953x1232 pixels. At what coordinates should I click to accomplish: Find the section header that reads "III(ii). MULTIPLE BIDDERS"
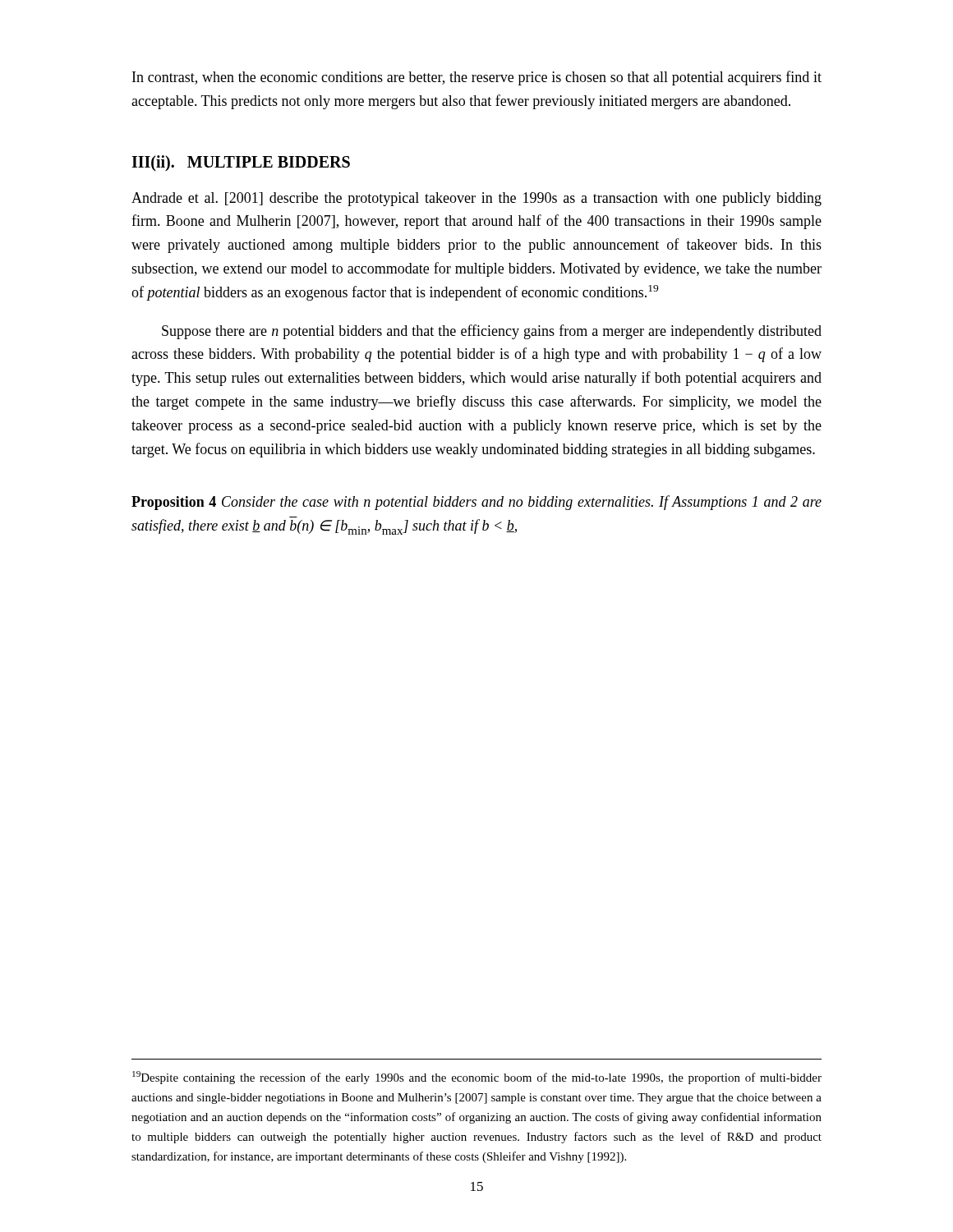241,161
